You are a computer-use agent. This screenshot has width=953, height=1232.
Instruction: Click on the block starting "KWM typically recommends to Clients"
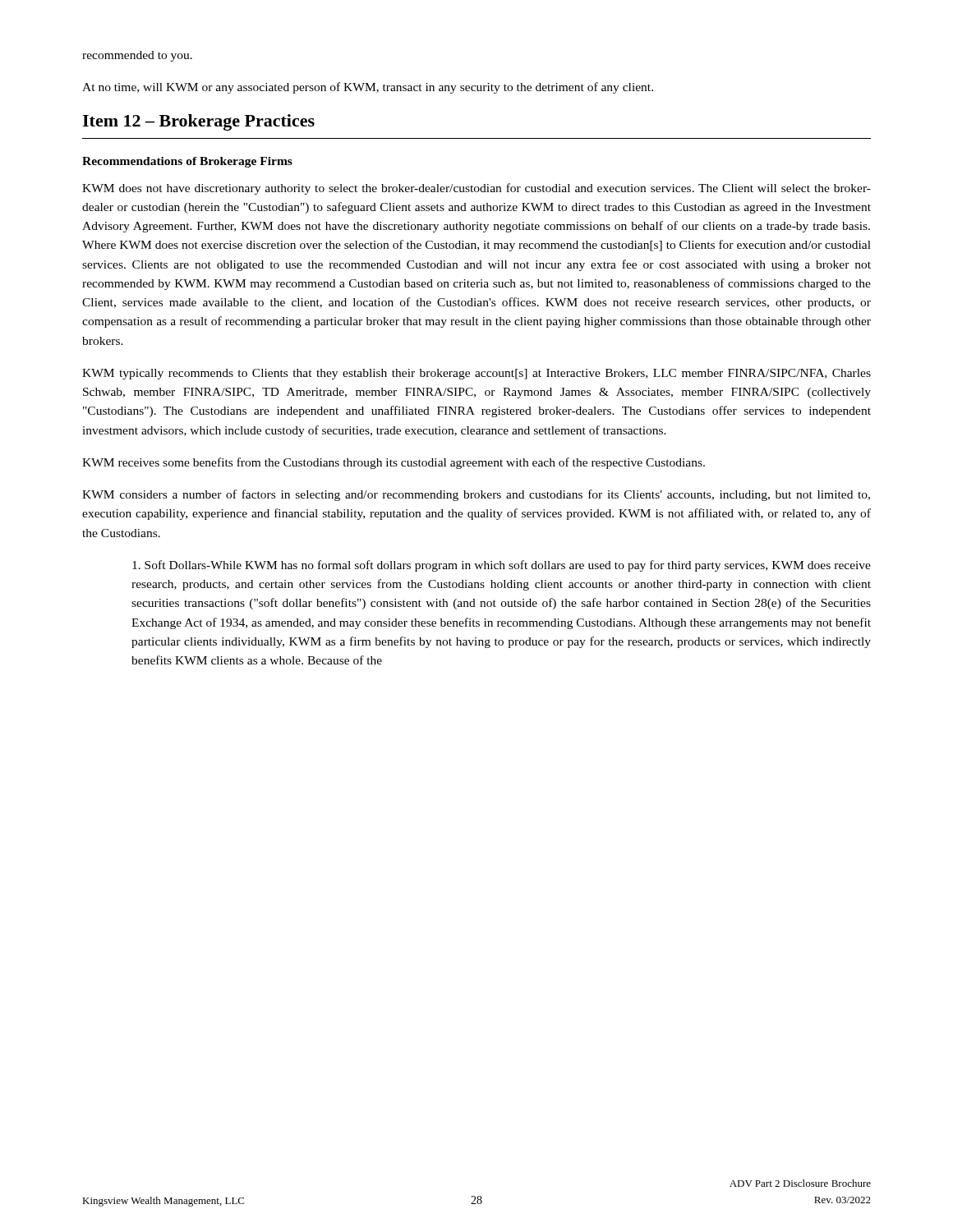pos(476,401)
